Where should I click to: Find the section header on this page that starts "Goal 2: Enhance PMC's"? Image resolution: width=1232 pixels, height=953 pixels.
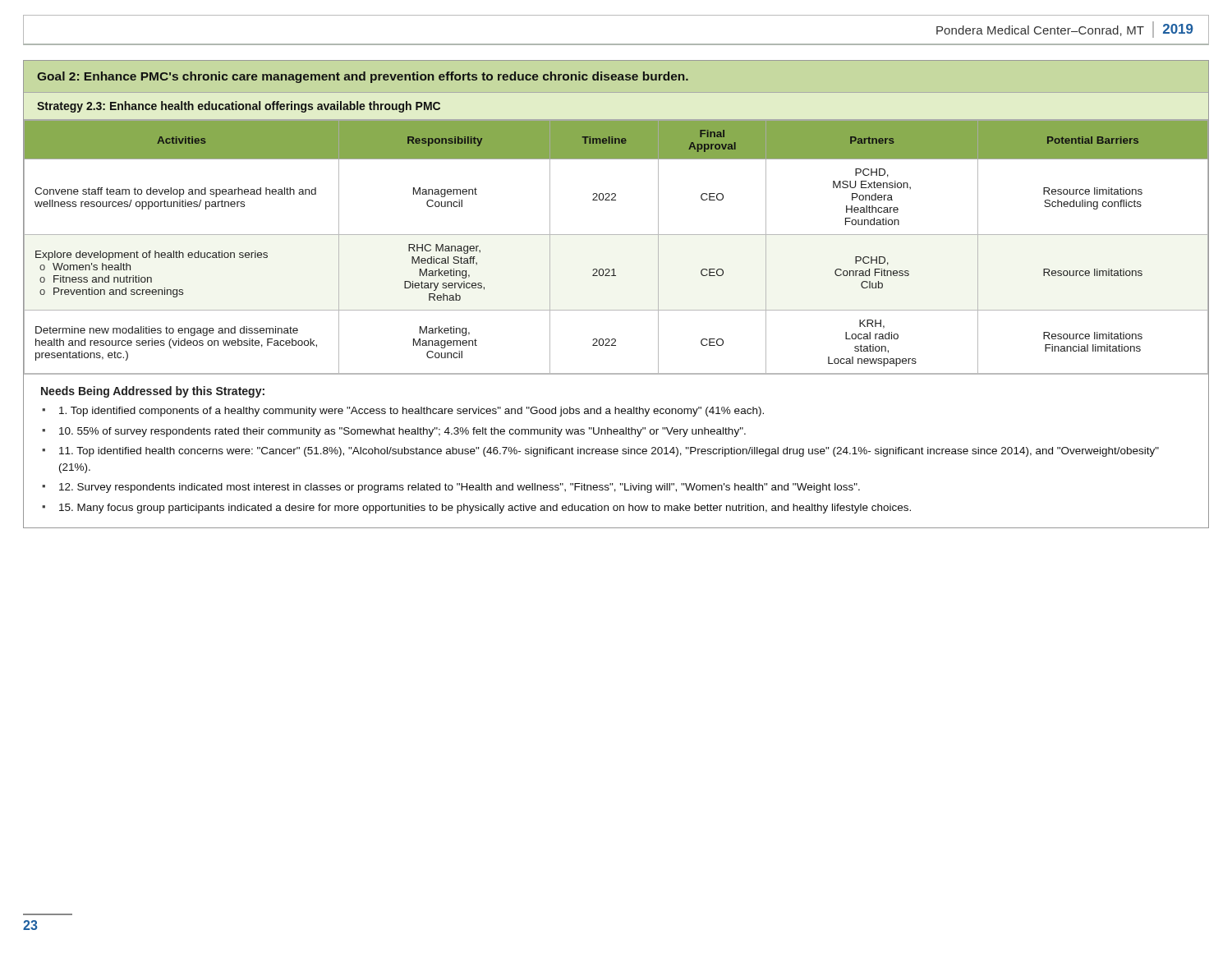coord(363,76)
